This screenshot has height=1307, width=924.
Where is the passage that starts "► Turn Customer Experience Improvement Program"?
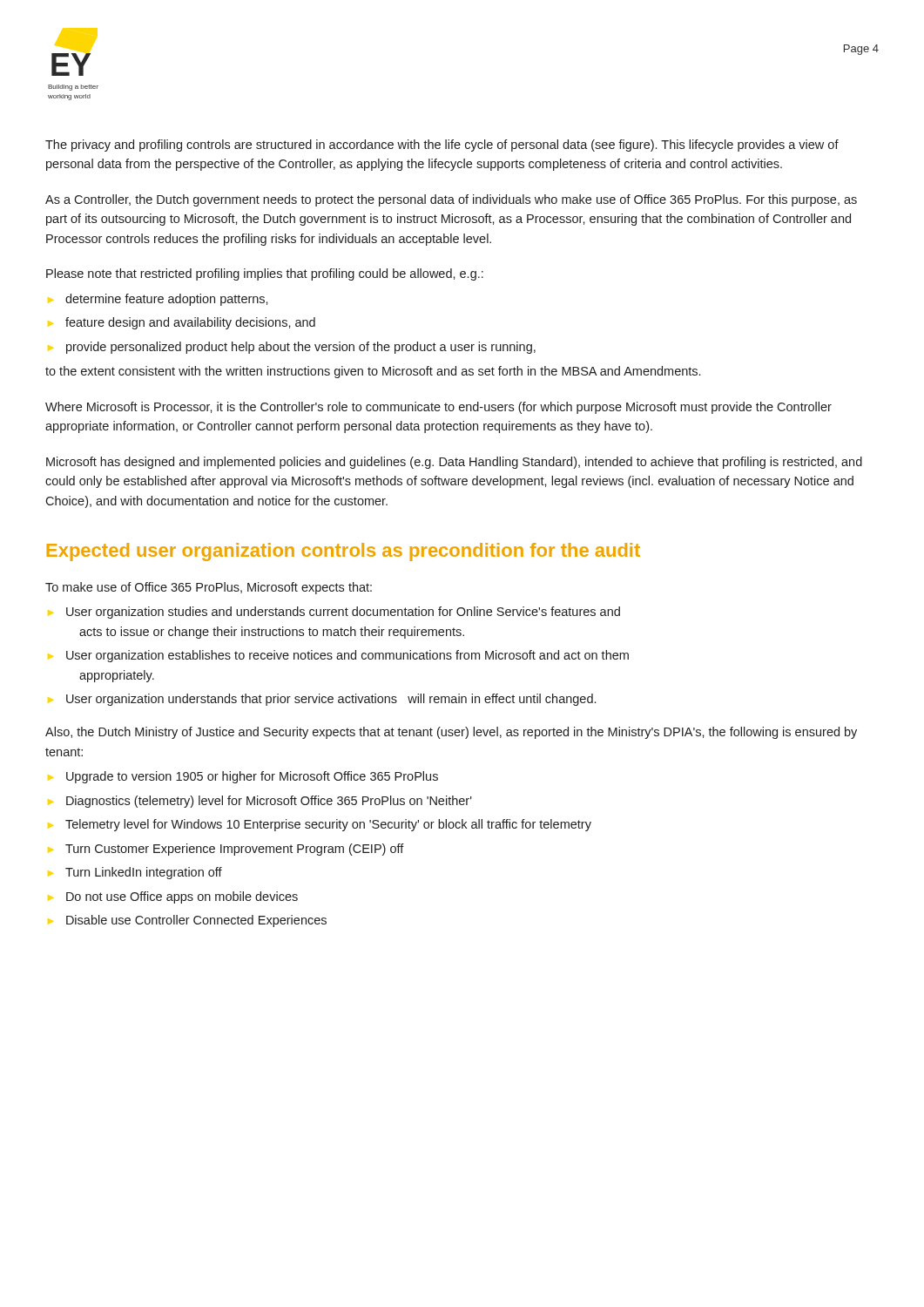tap(224, 849)
